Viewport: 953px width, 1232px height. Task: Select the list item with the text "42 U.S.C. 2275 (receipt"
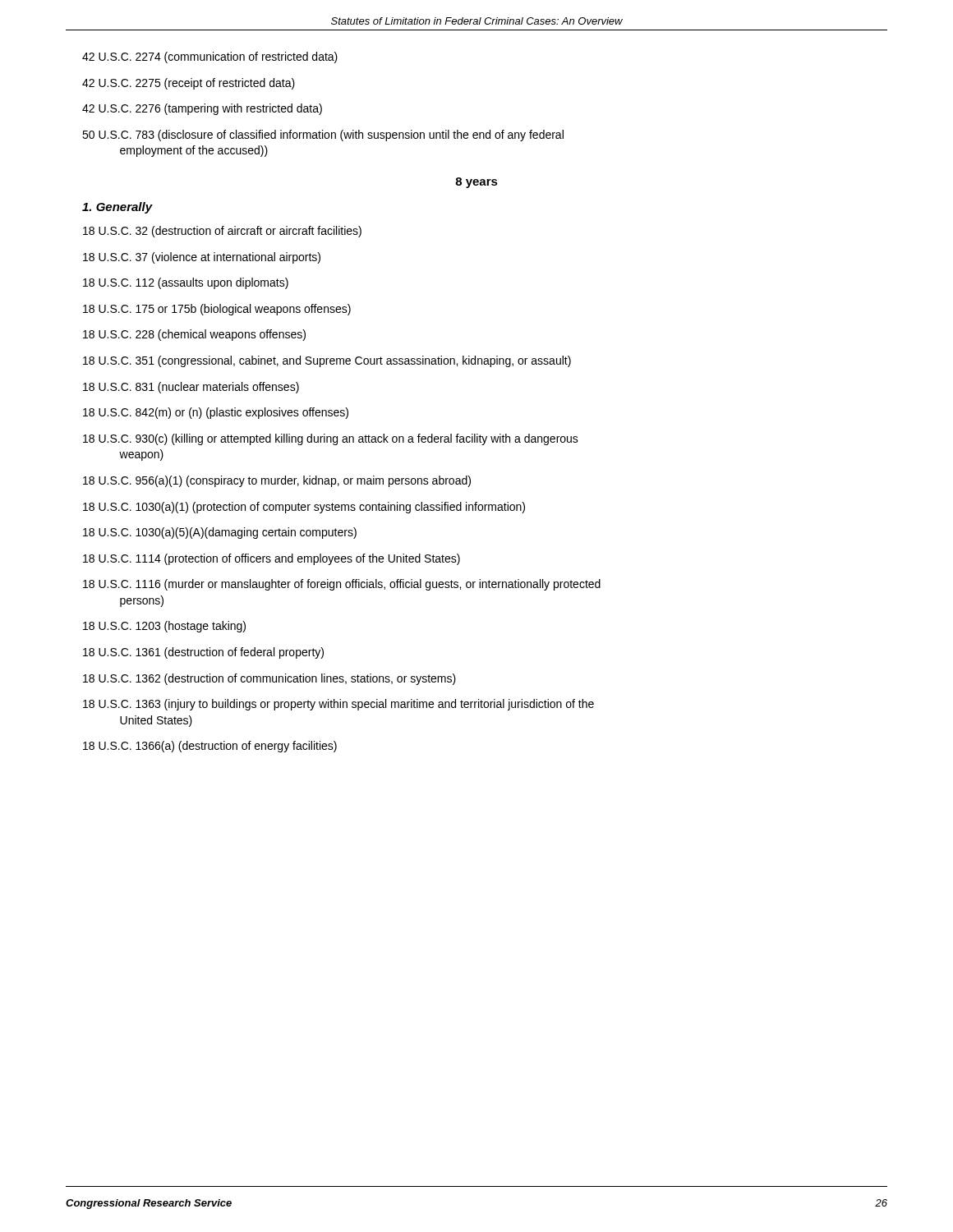(189, 83)
